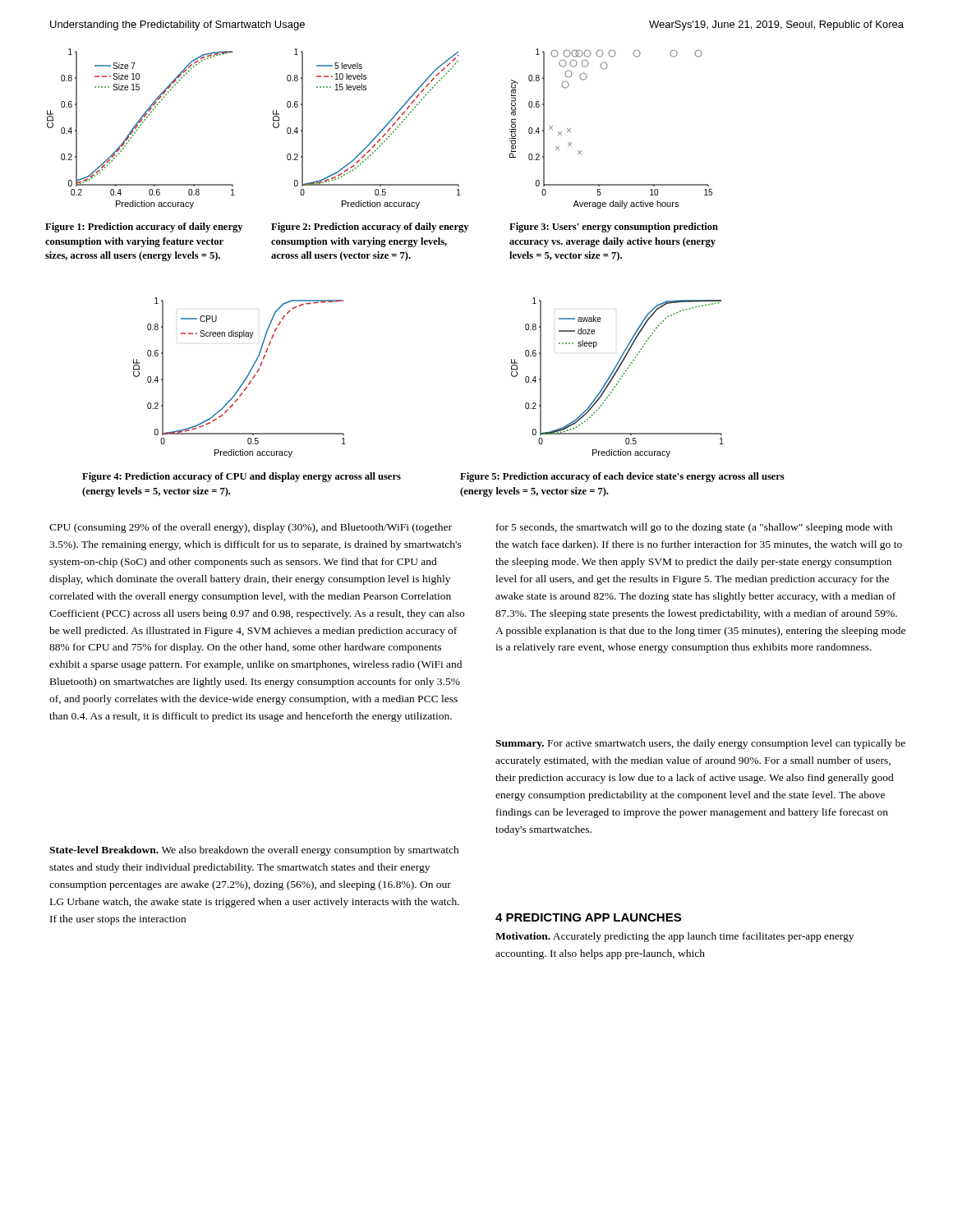This screenshot has height=1232, width=953.
Task: Select the text block that says "Motivation. Accurately predicting the app launch time"
Action: click(675, 945)
